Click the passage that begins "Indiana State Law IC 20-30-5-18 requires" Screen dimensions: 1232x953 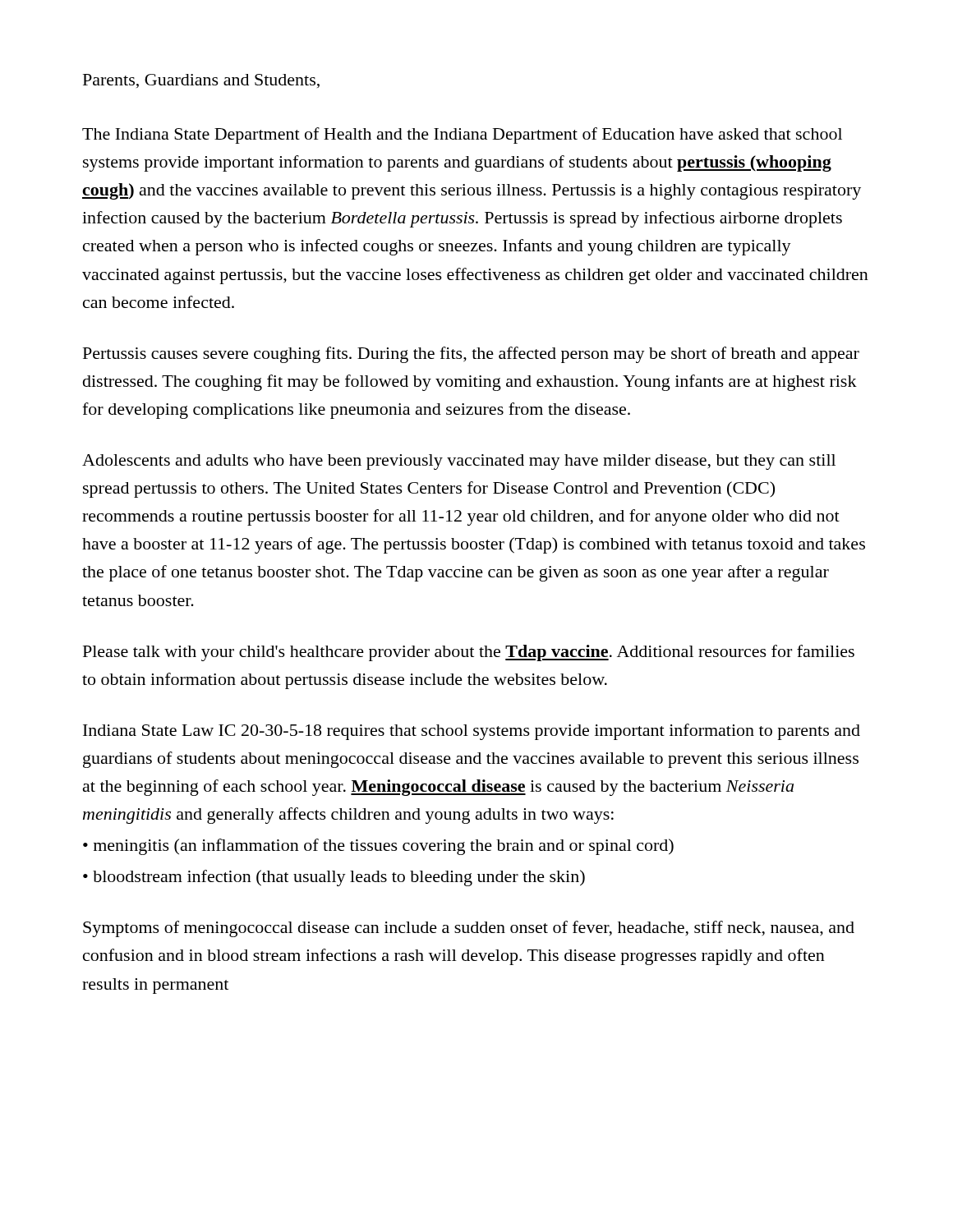pos(471,772)
